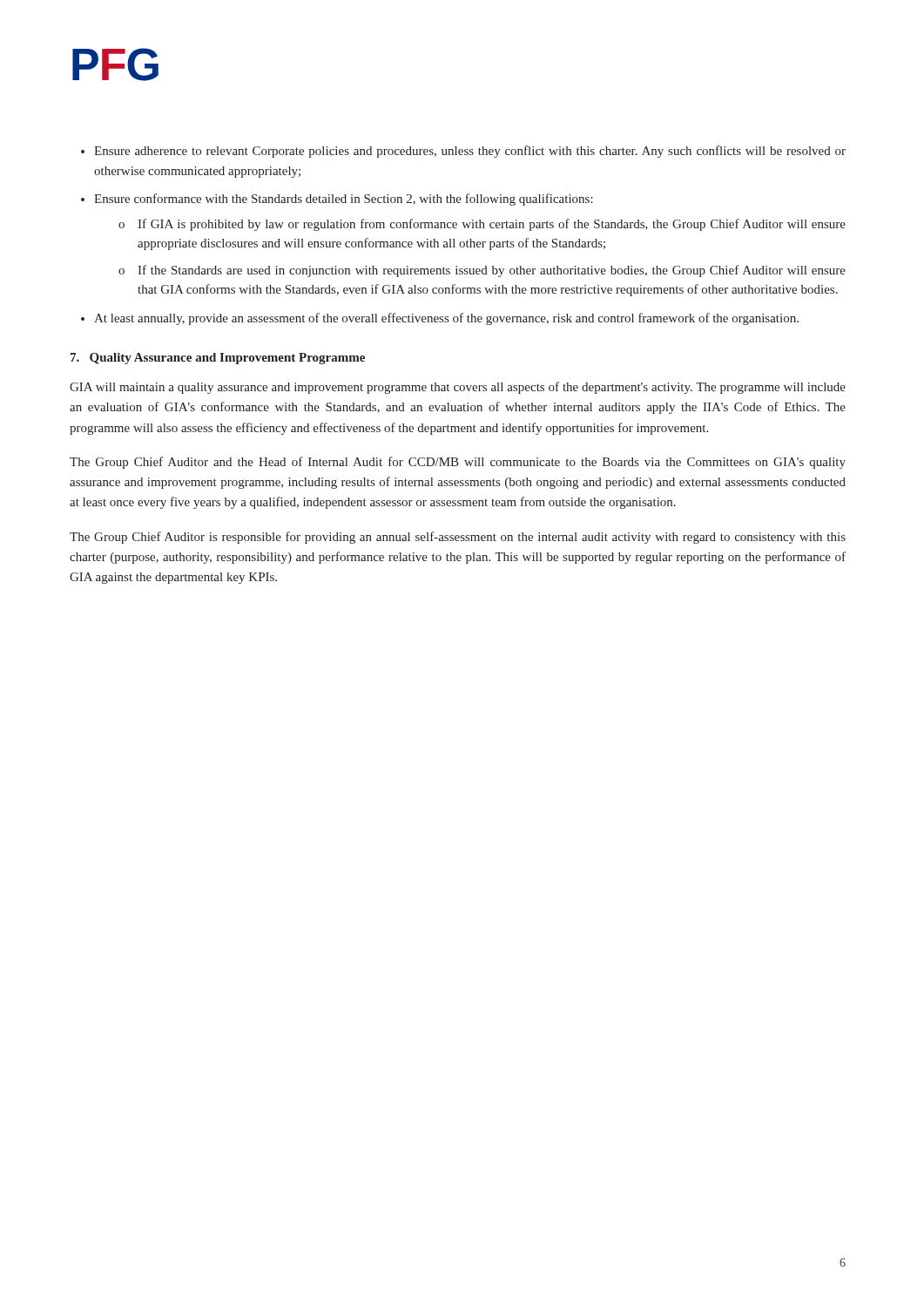924x1307 pixels.
Task: Locate the block of text that opens with "The Group Chief Auditor is responsible for"
Action: [x=458, y=557]
